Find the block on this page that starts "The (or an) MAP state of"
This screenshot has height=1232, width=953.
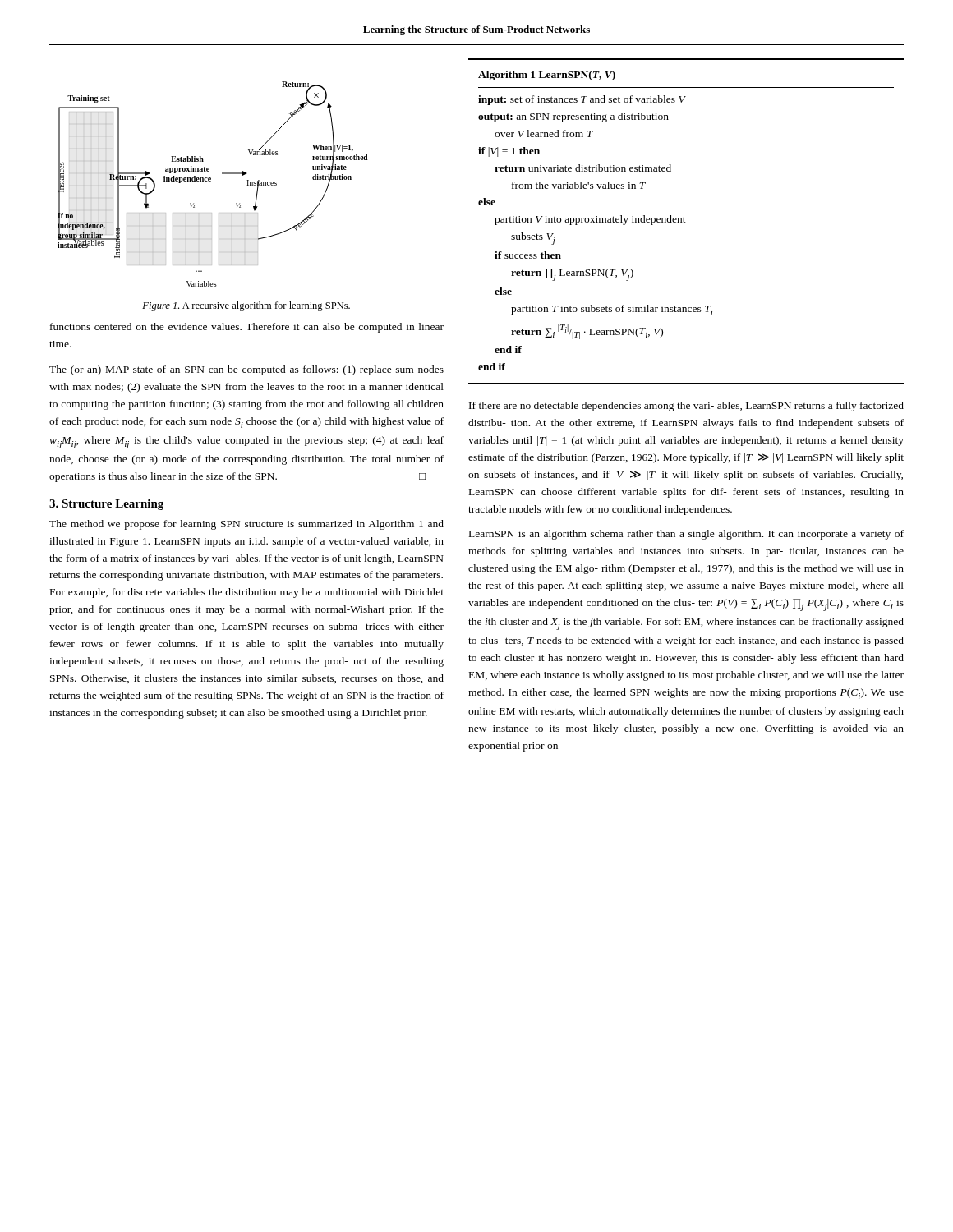[246, 422]
